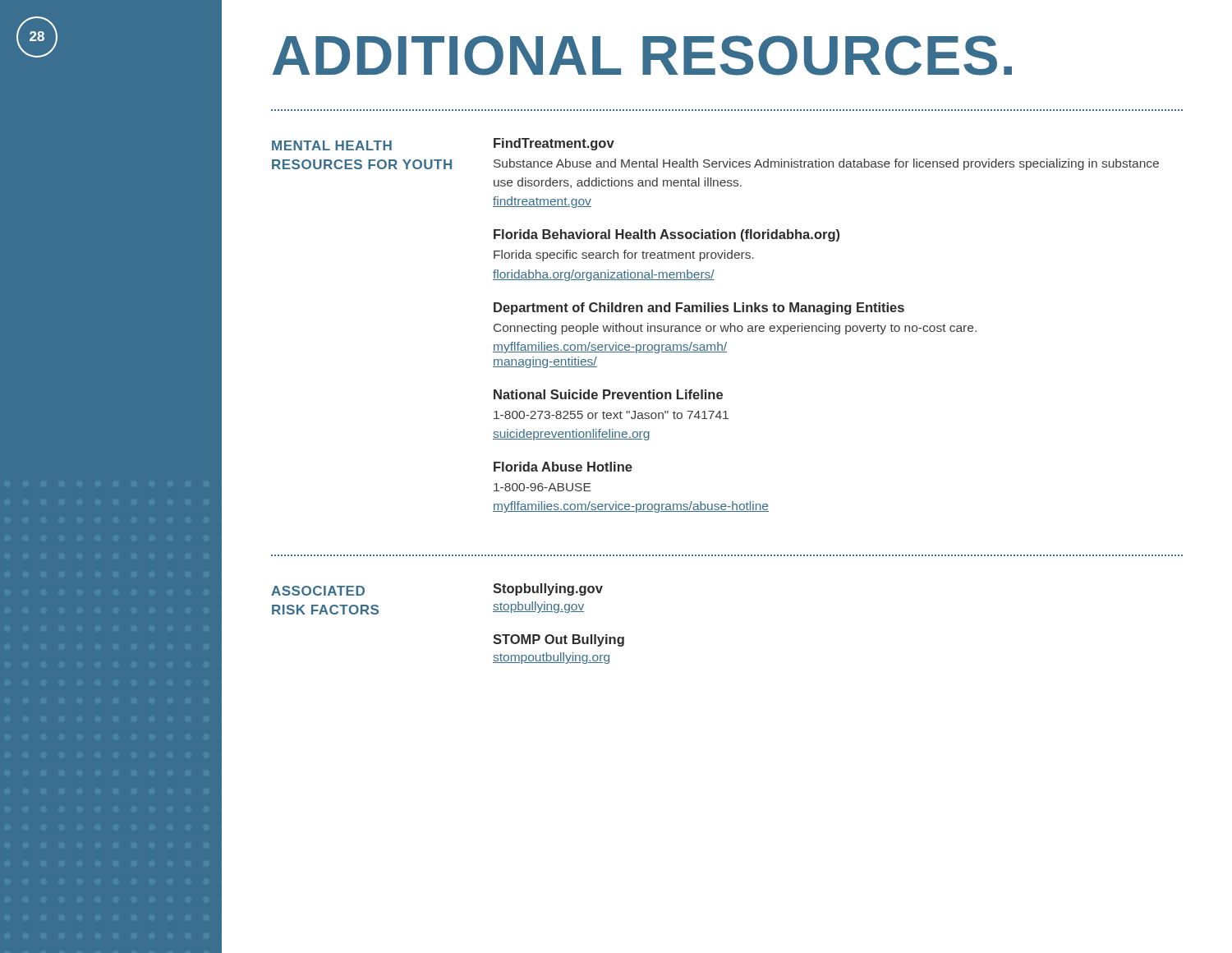Image resolution: width=1232 pixels, height=953 pixels.
Task: Click on the element starting "Florida Behavioral Health Association (floridabha.org)"
Action: click(667, 235)
